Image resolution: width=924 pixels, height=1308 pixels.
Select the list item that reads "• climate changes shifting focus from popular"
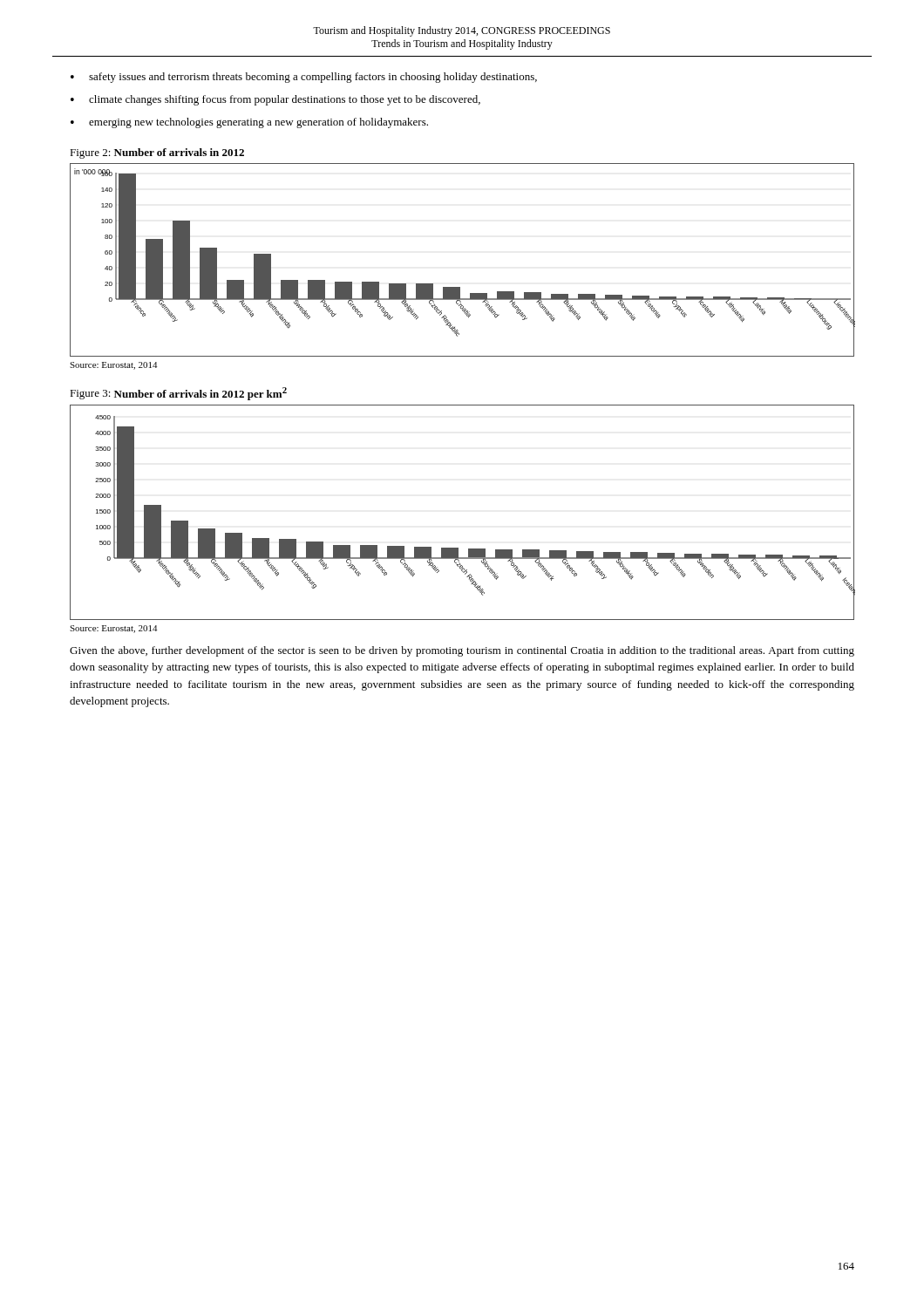point(275,100)
